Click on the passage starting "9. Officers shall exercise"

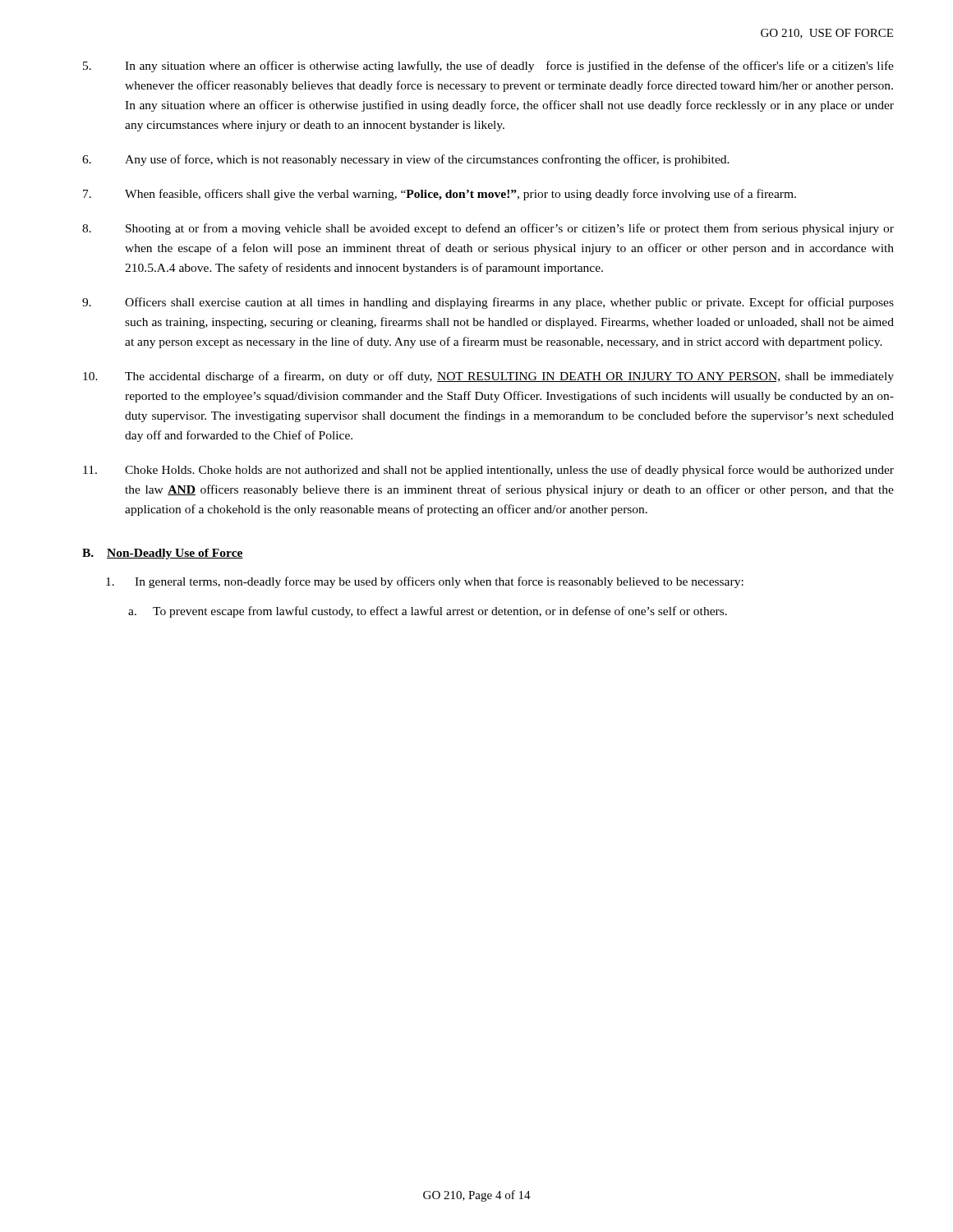click(x=488, y=322)
